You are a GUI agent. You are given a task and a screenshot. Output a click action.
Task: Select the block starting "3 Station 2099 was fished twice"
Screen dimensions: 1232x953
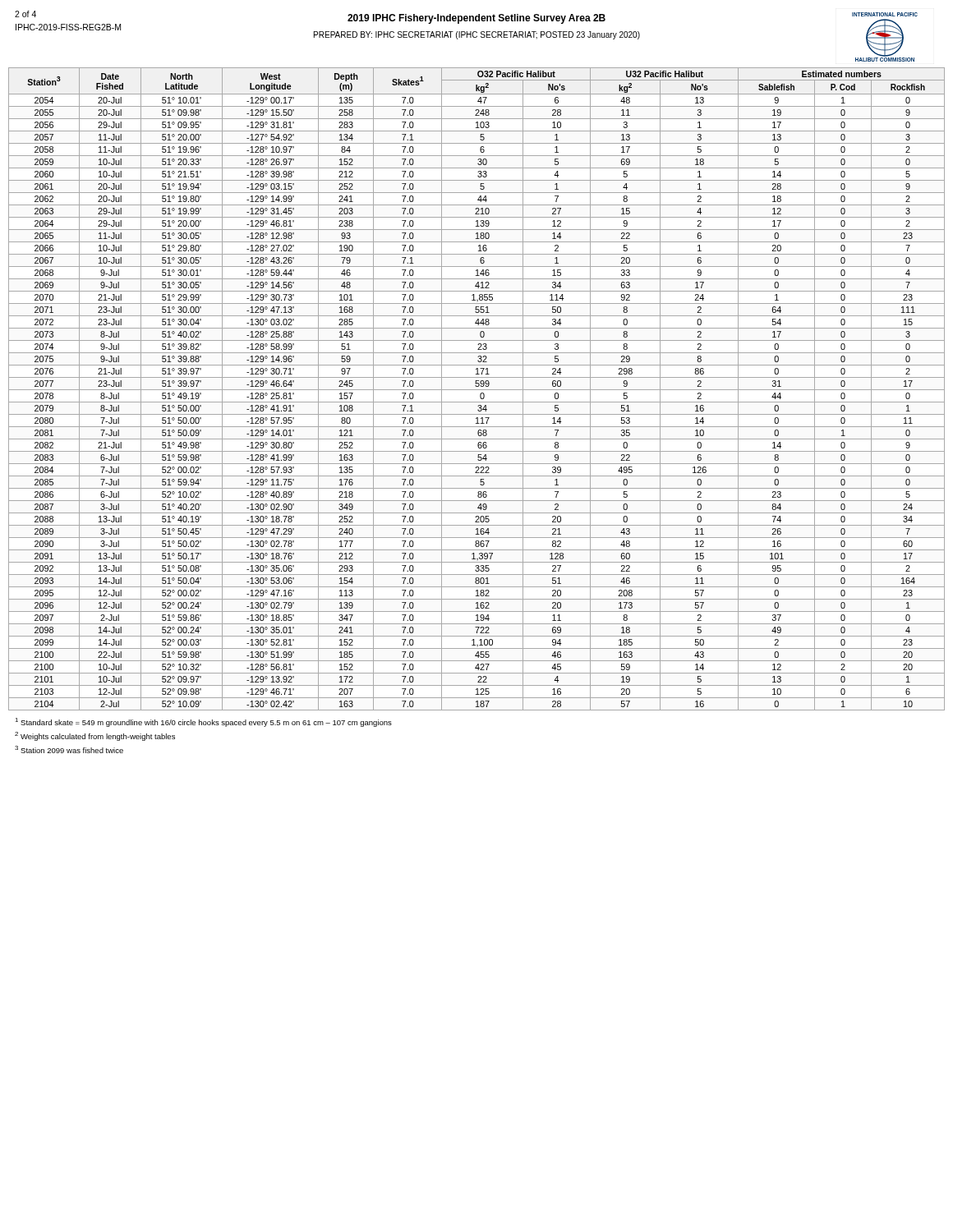69,750
